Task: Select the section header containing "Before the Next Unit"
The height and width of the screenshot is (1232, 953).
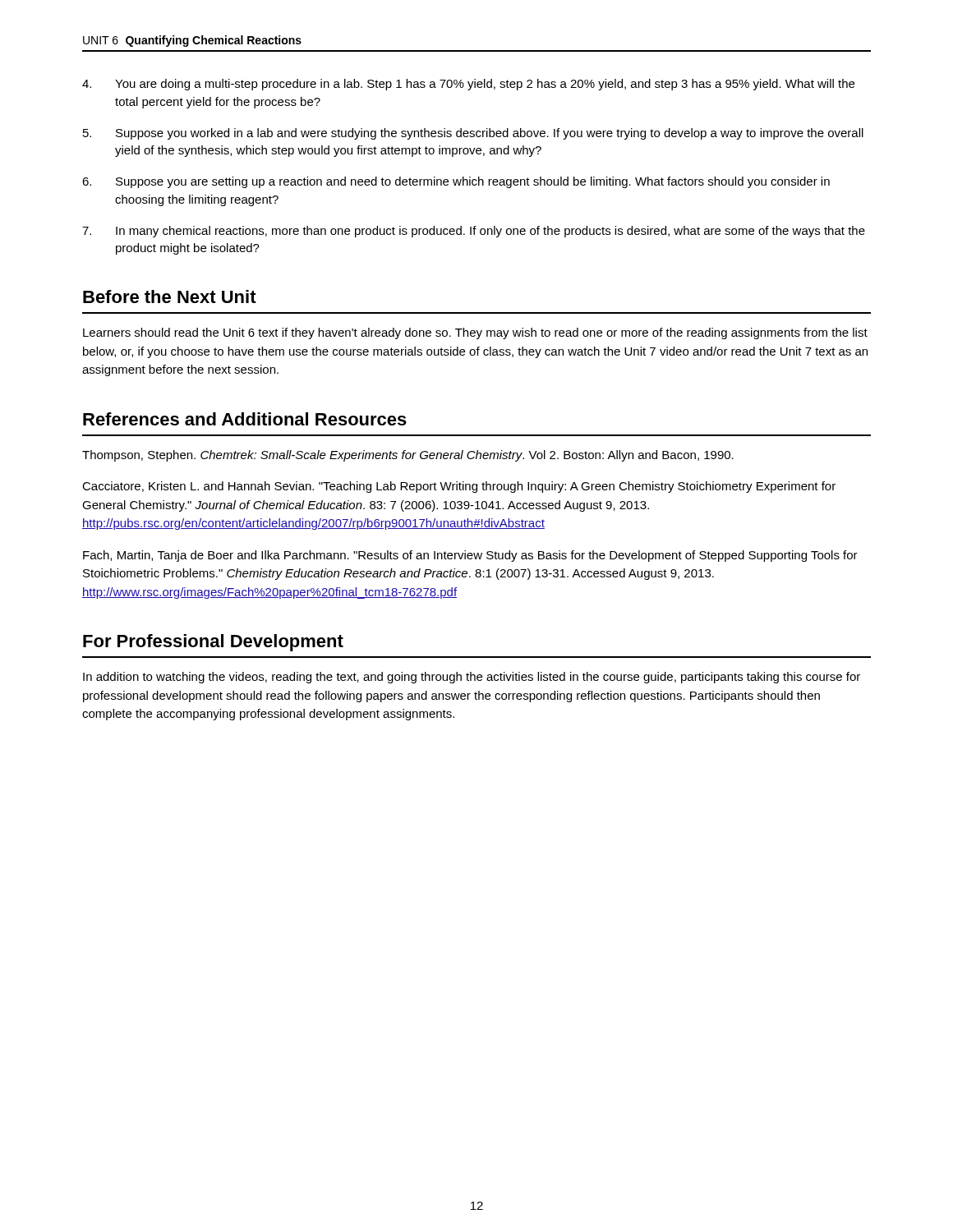Action: [169, 297]
